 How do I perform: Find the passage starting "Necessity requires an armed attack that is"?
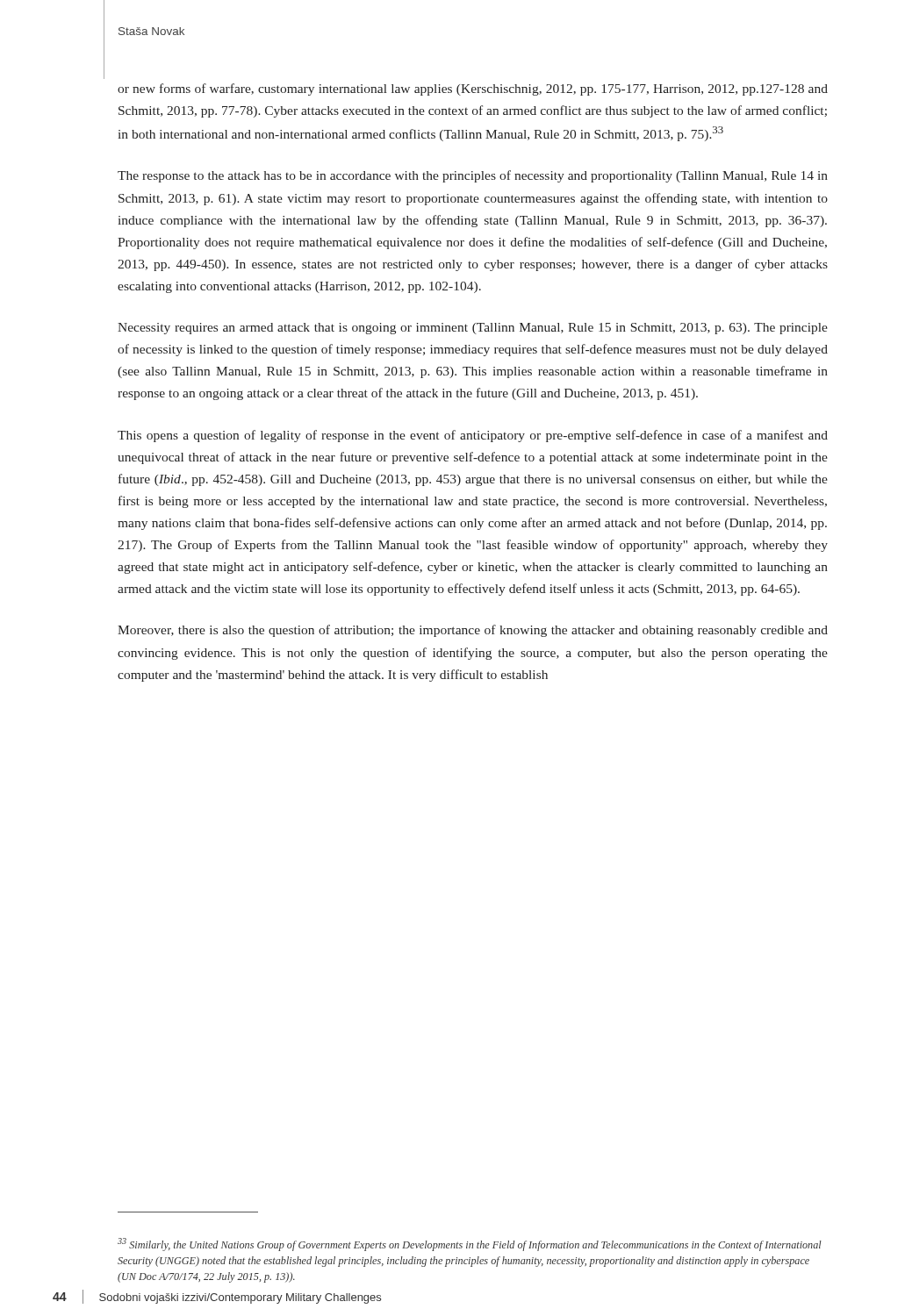click(x=473, y=360)
